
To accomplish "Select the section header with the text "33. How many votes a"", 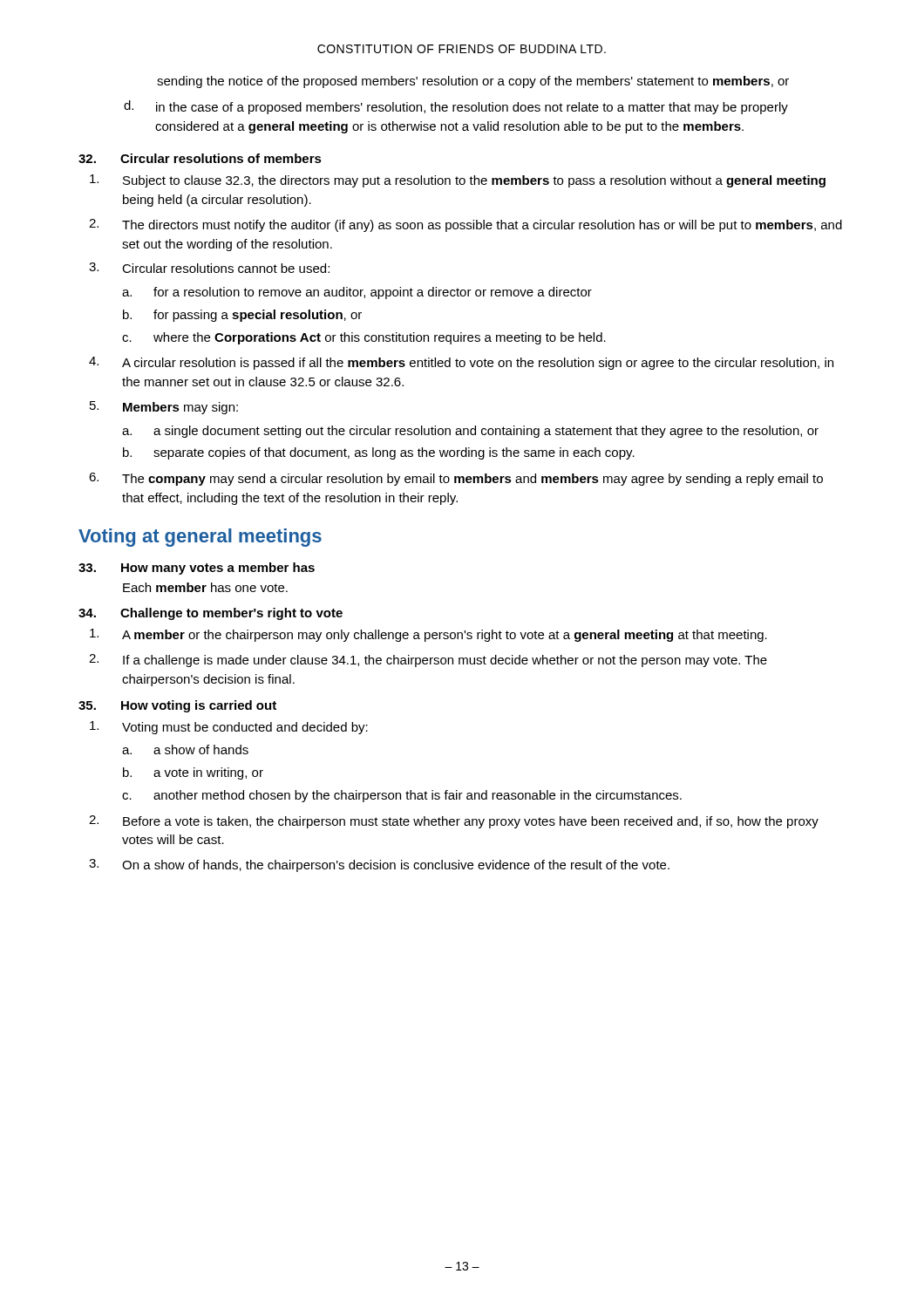I will (197, 569).
